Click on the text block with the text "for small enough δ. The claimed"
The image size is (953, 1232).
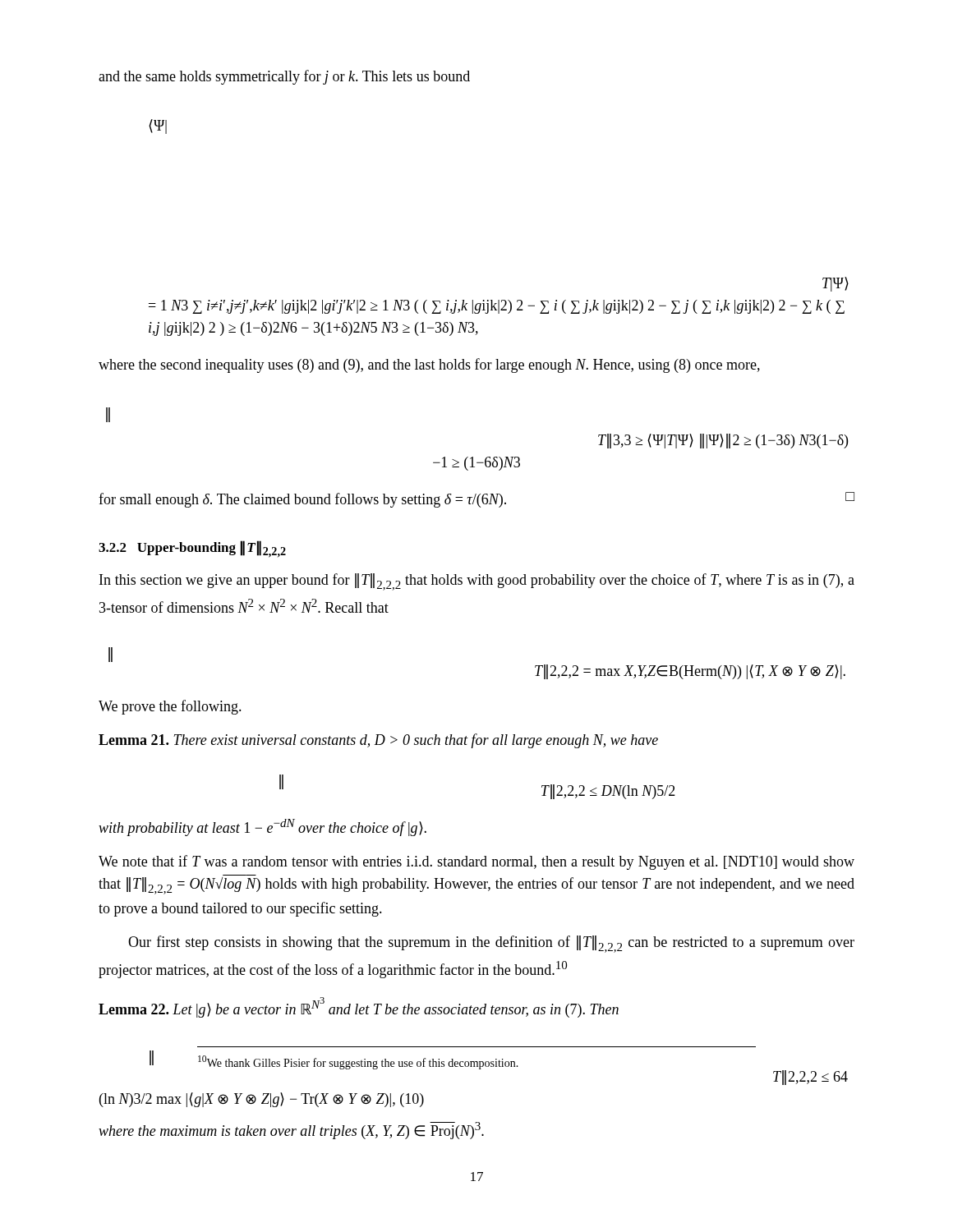476,500
